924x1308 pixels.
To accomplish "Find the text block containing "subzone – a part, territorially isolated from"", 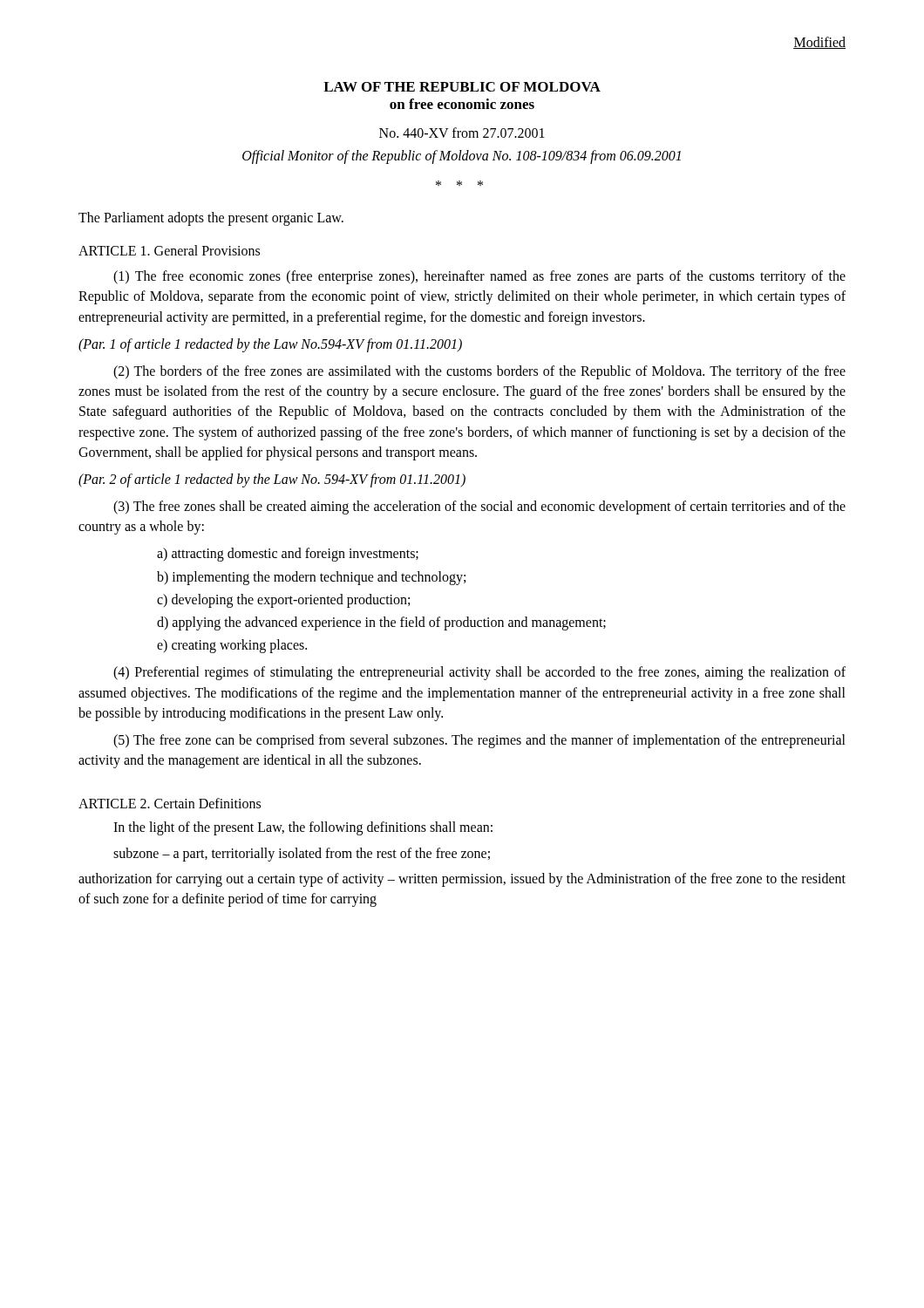I will [x=302, y=853].
